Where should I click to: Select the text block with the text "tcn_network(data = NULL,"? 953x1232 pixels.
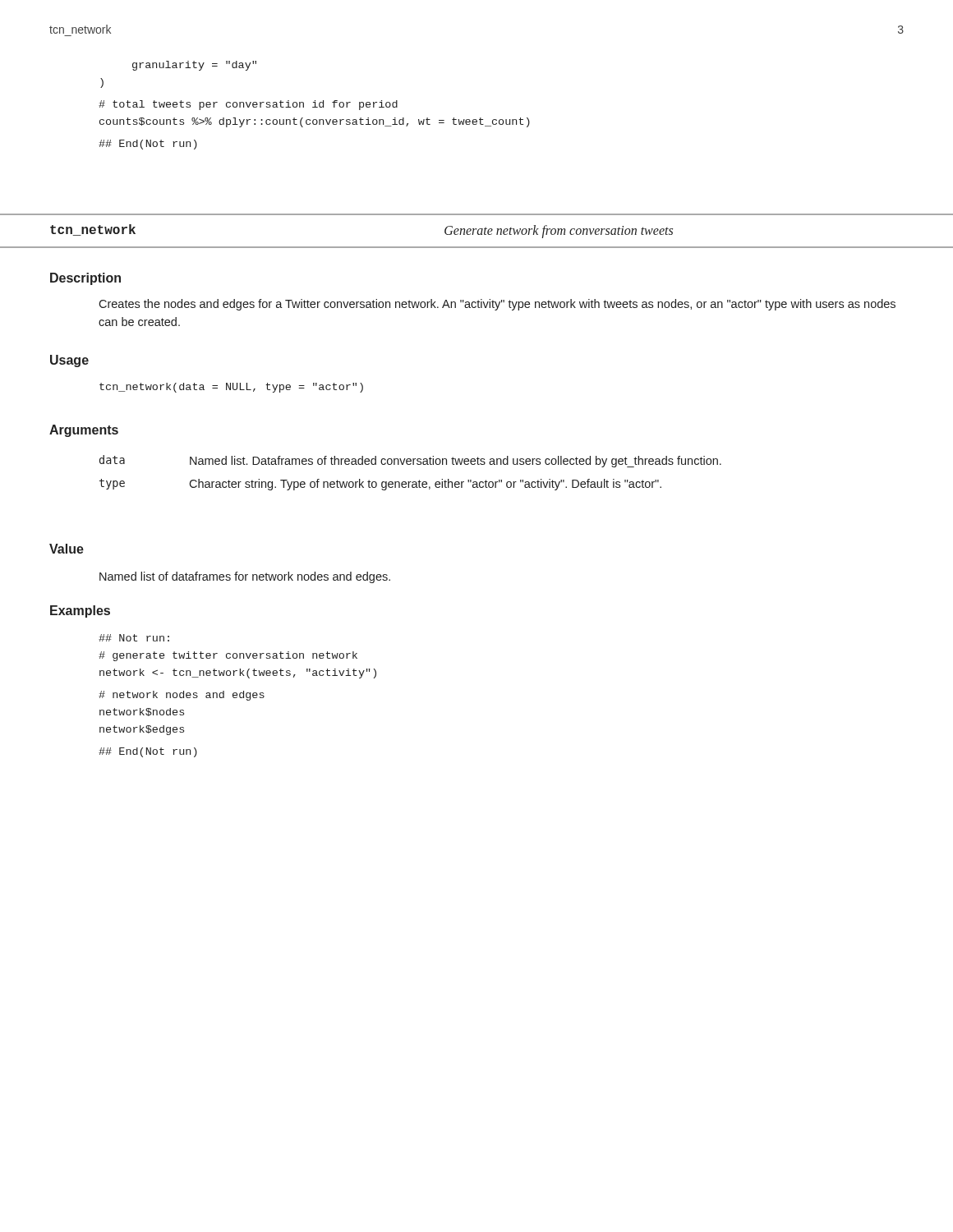231,388
